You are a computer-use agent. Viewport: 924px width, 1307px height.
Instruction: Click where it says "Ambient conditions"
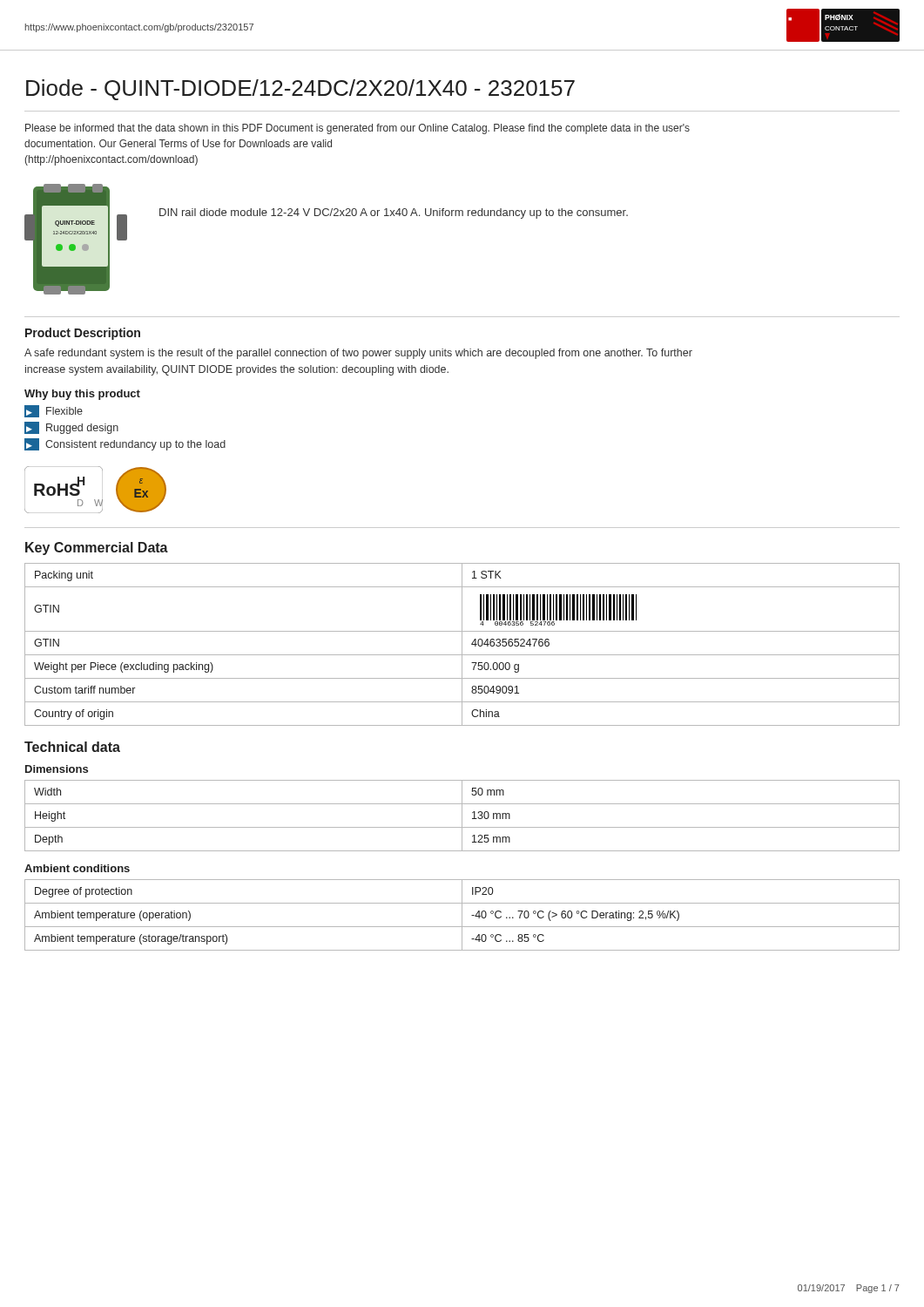[x=77, y=868]
